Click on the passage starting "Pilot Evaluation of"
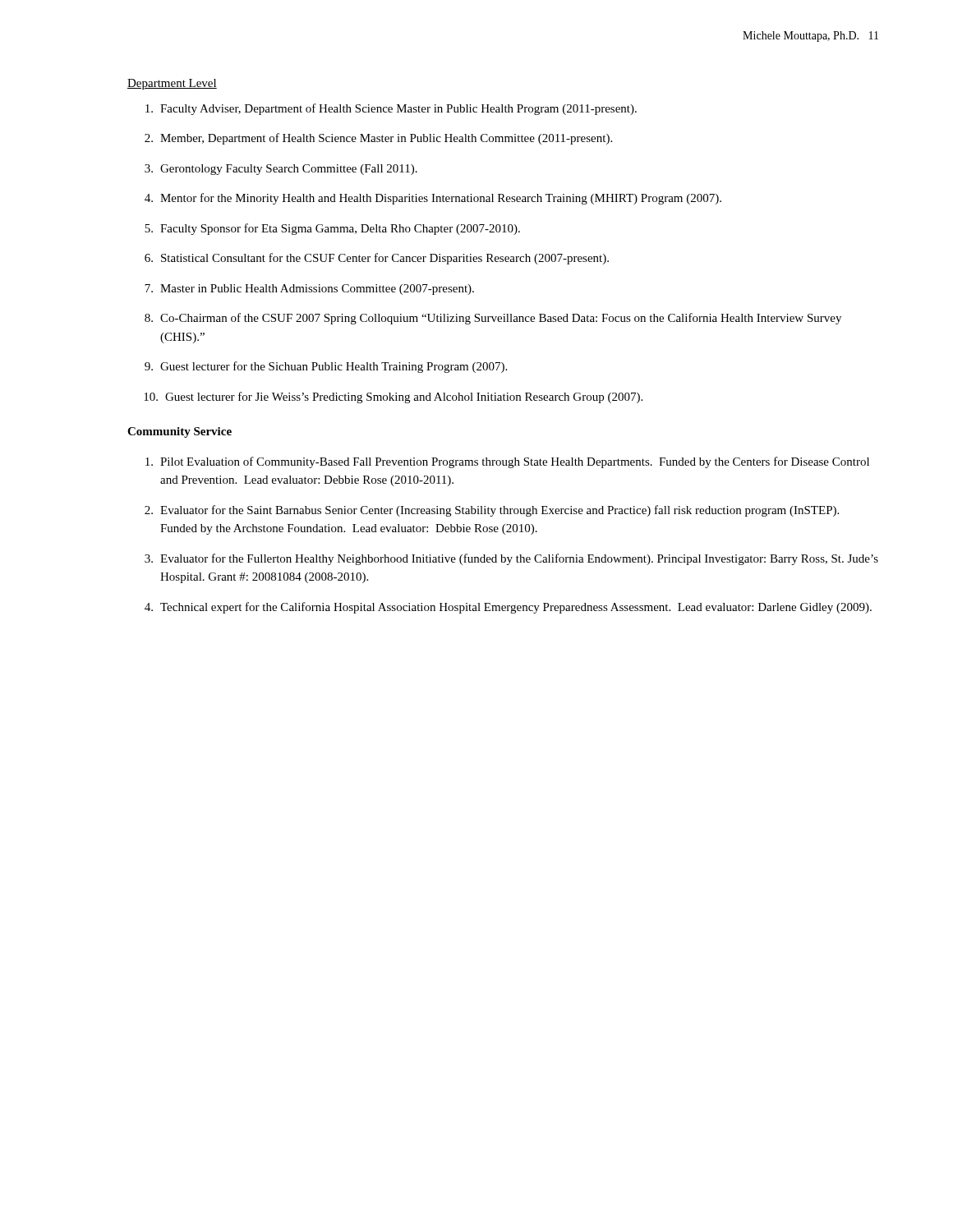 (503, 471)
